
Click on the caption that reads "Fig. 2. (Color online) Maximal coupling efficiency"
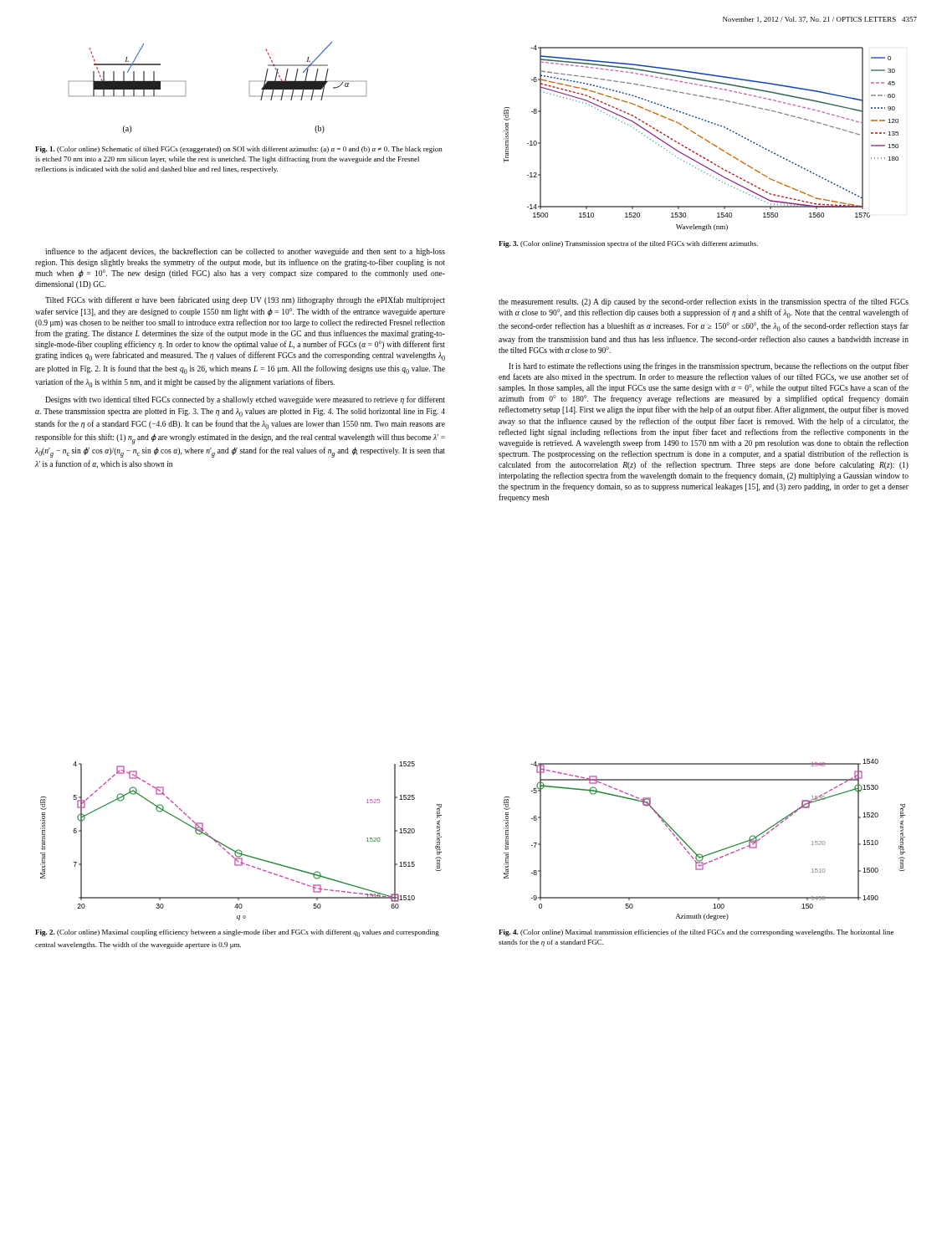pos(240,938)
